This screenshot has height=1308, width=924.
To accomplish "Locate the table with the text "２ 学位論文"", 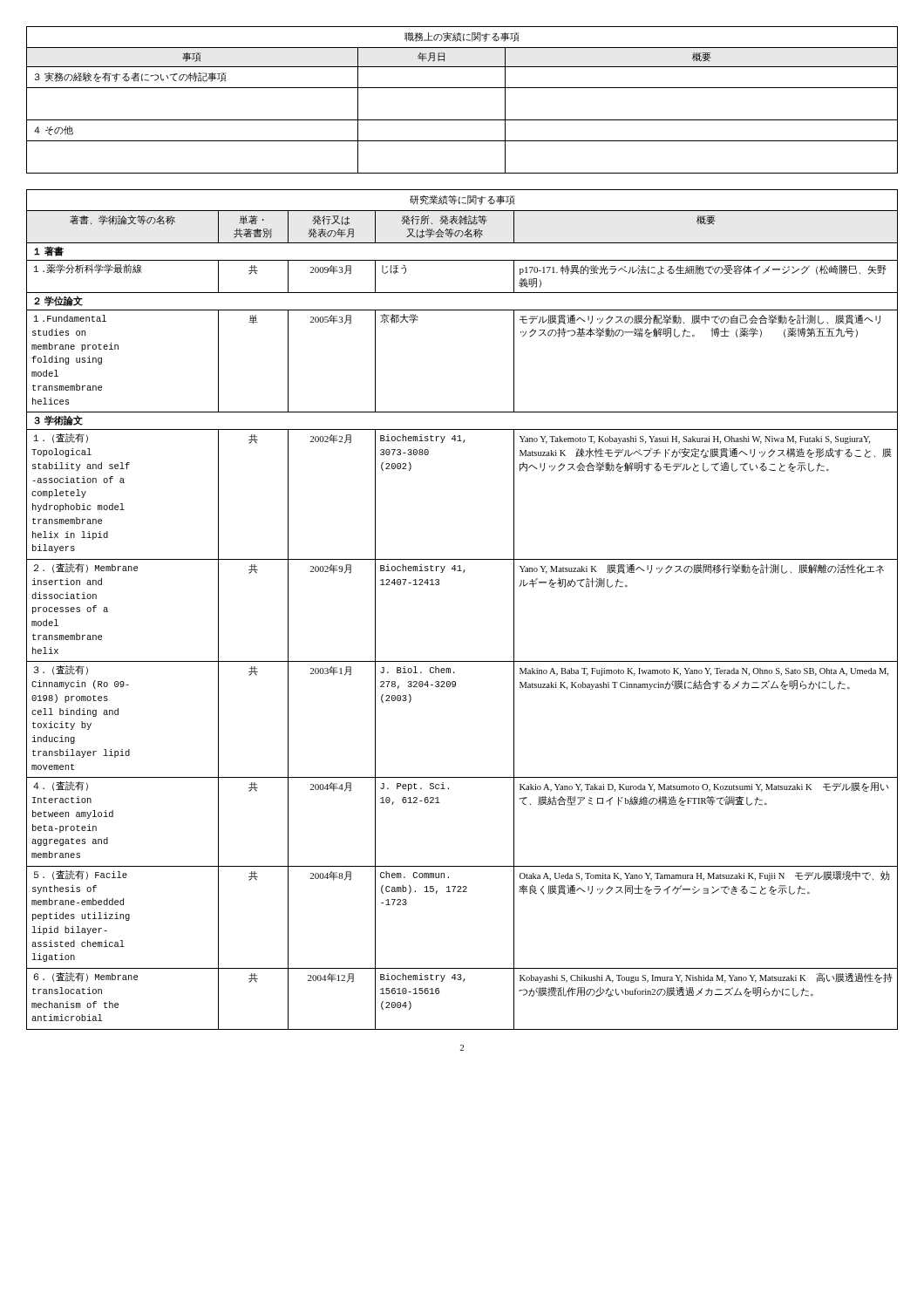I will [462, 610].
